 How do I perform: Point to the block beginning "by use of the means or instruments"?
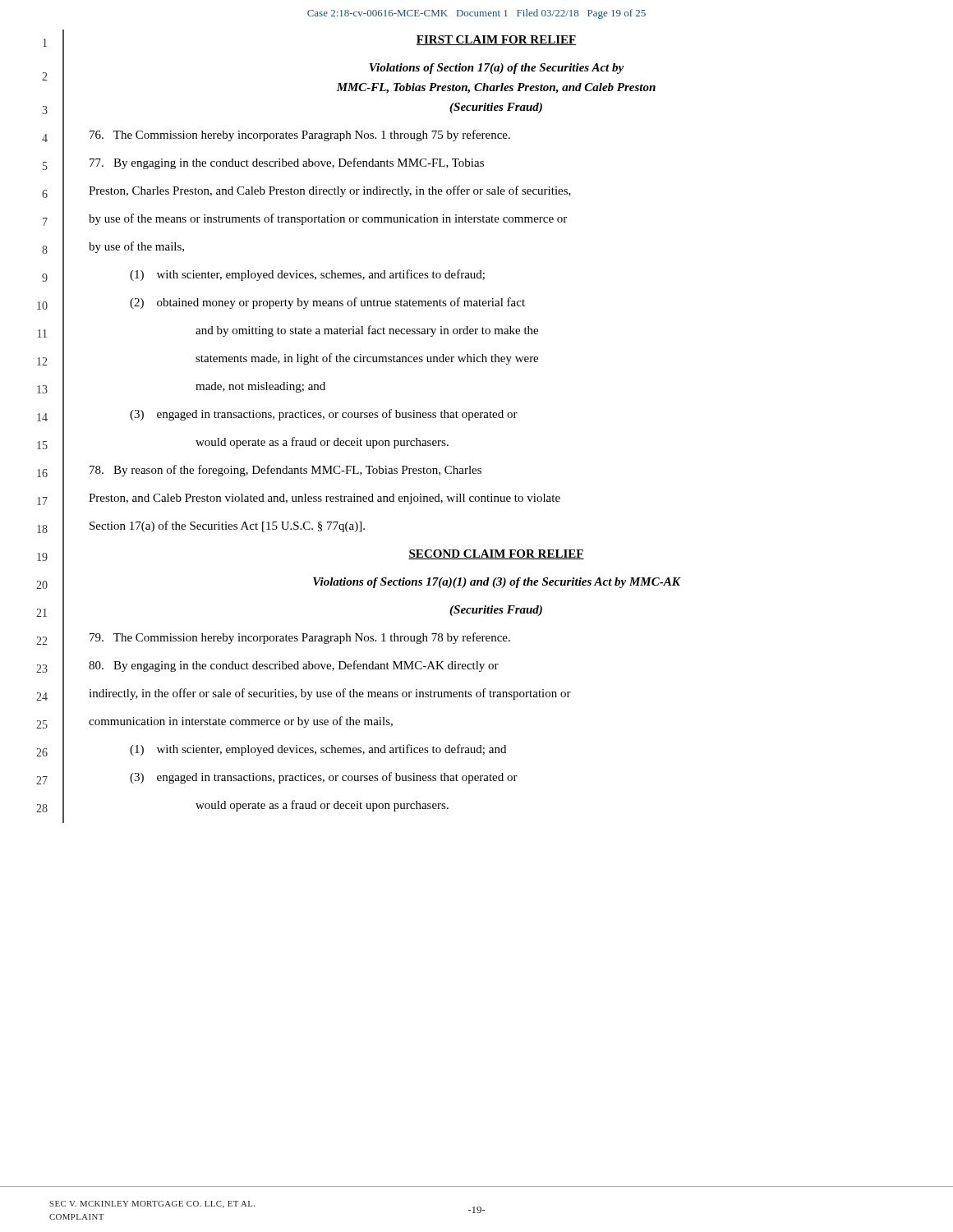coord(328,218)
